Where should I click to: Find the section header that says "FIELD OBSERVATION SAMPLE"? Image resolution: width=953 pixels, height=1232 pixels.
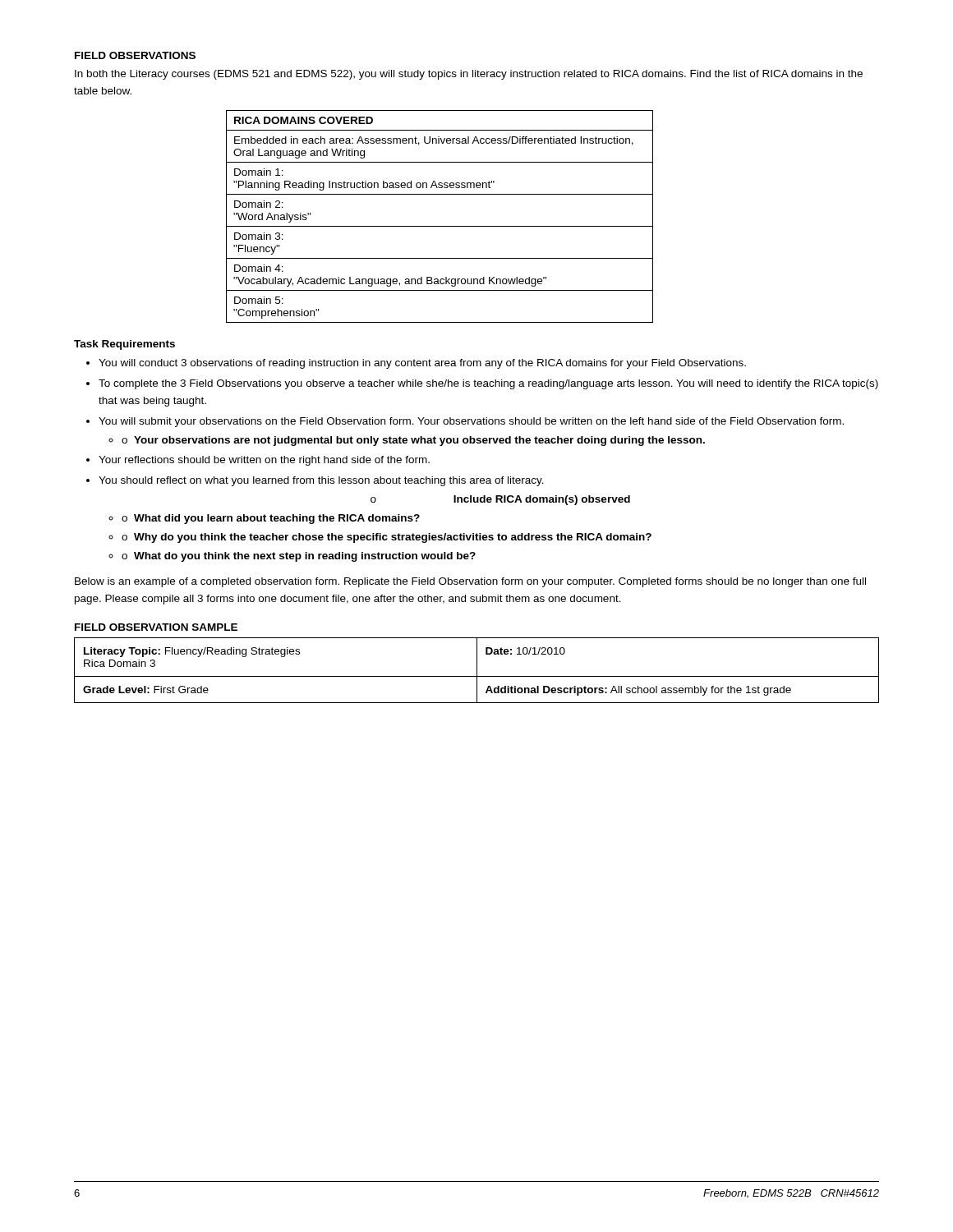156,627
